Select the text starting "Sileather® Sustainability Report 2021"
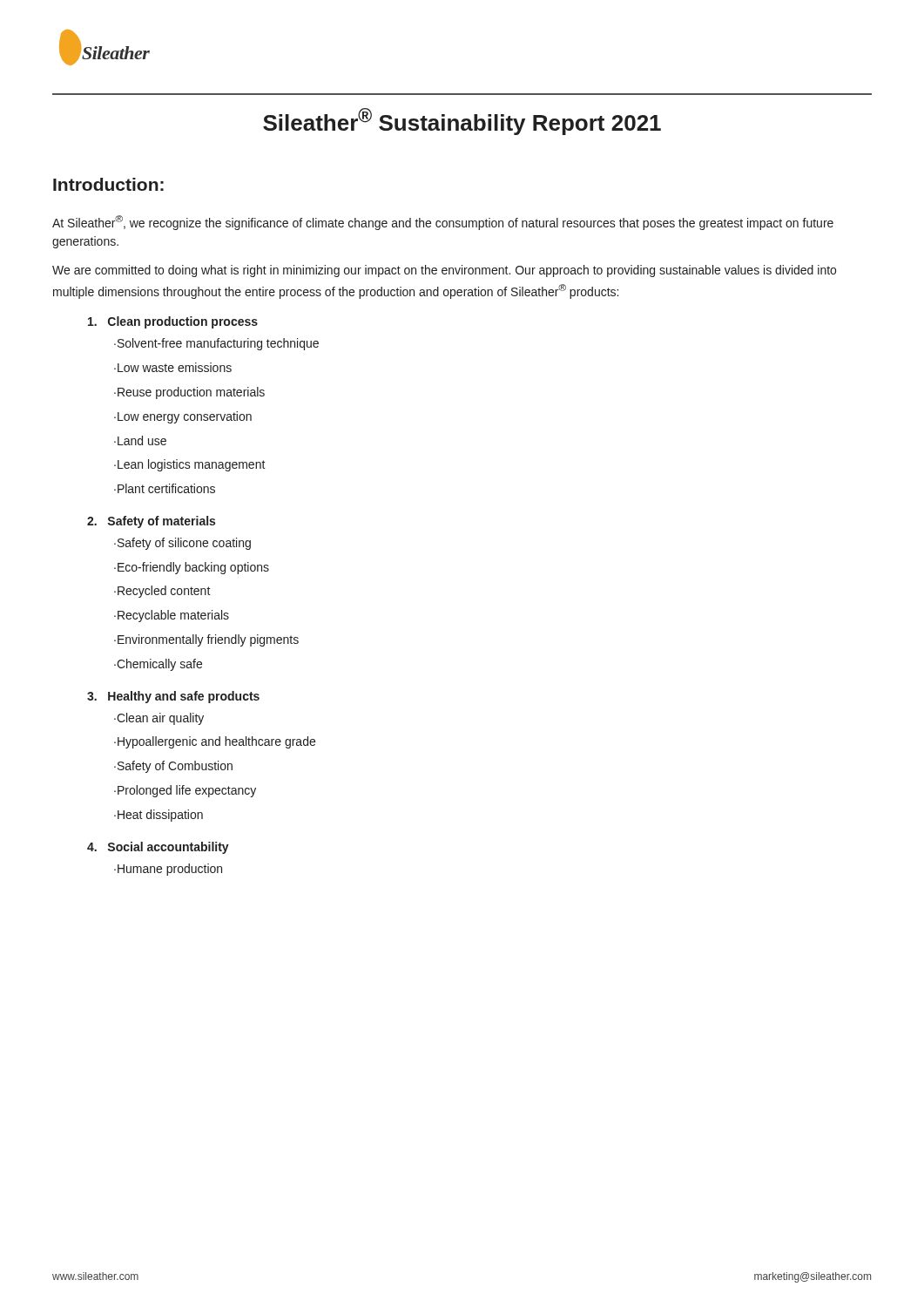 (x=462, y=121)
